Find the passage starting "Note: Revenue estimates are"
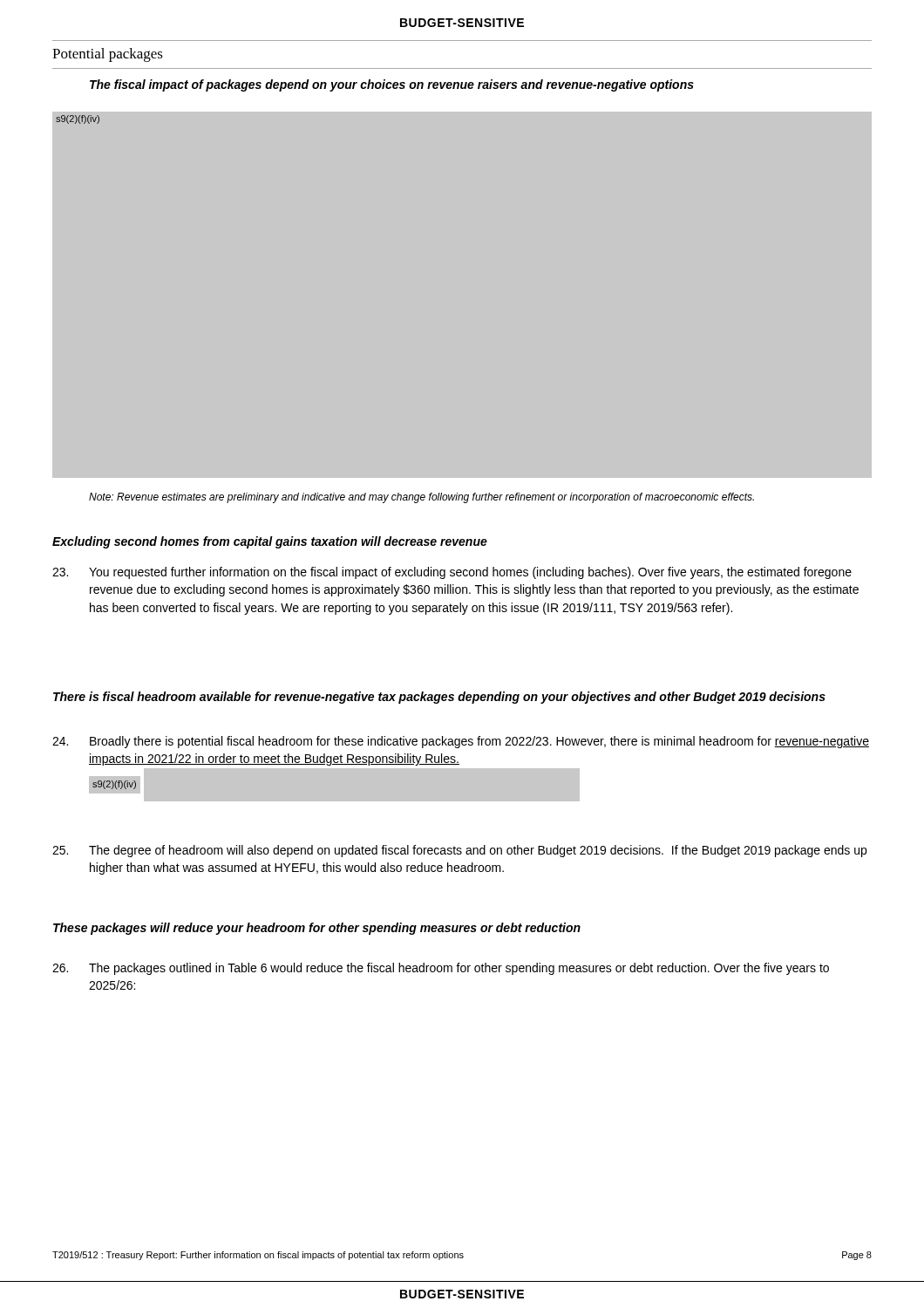This screenshot has height=1308, width=924. [422, 497]
